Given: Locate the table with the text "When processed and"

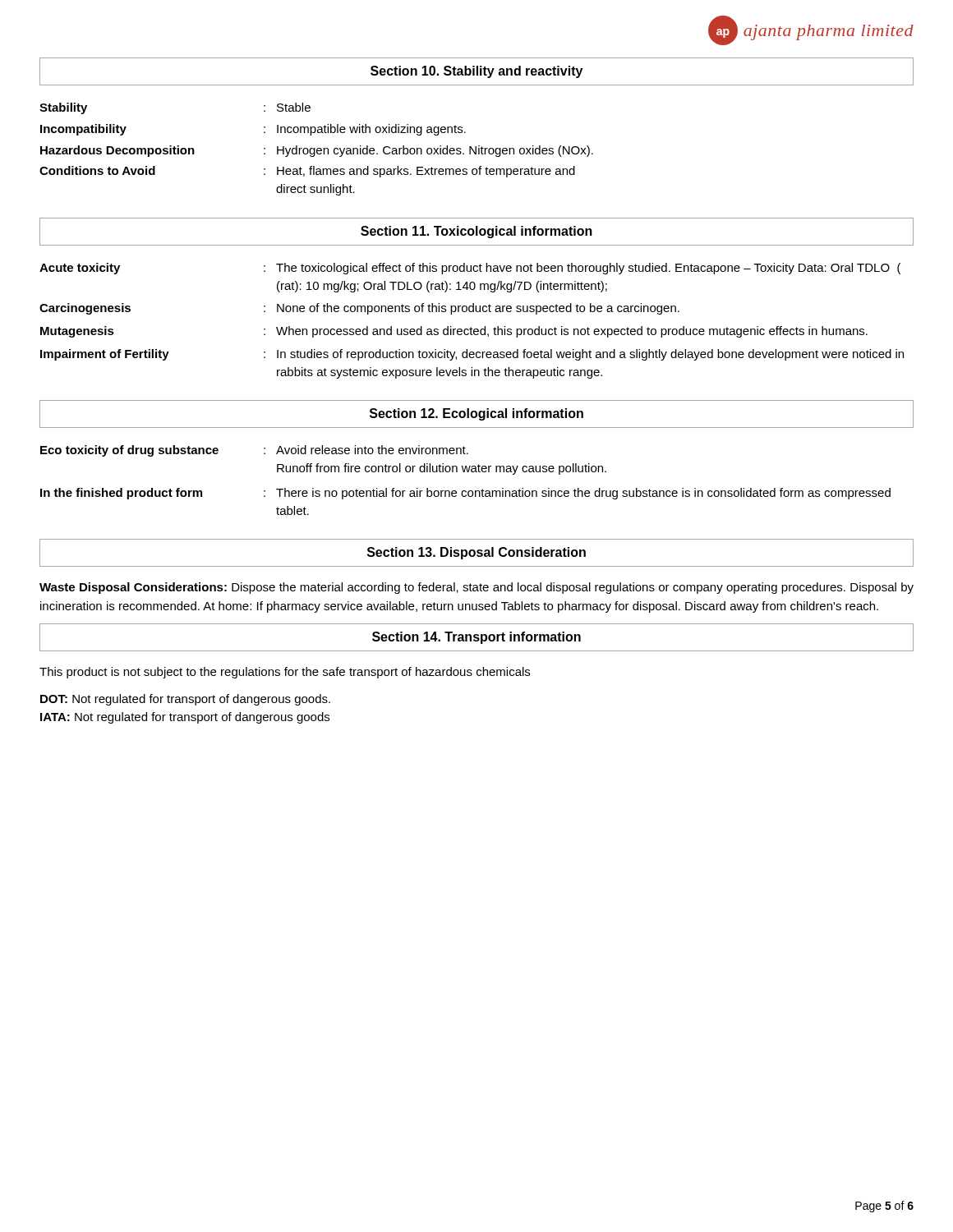Looking at the screenshot, I should pyautogui.click(x=476, y=320).
